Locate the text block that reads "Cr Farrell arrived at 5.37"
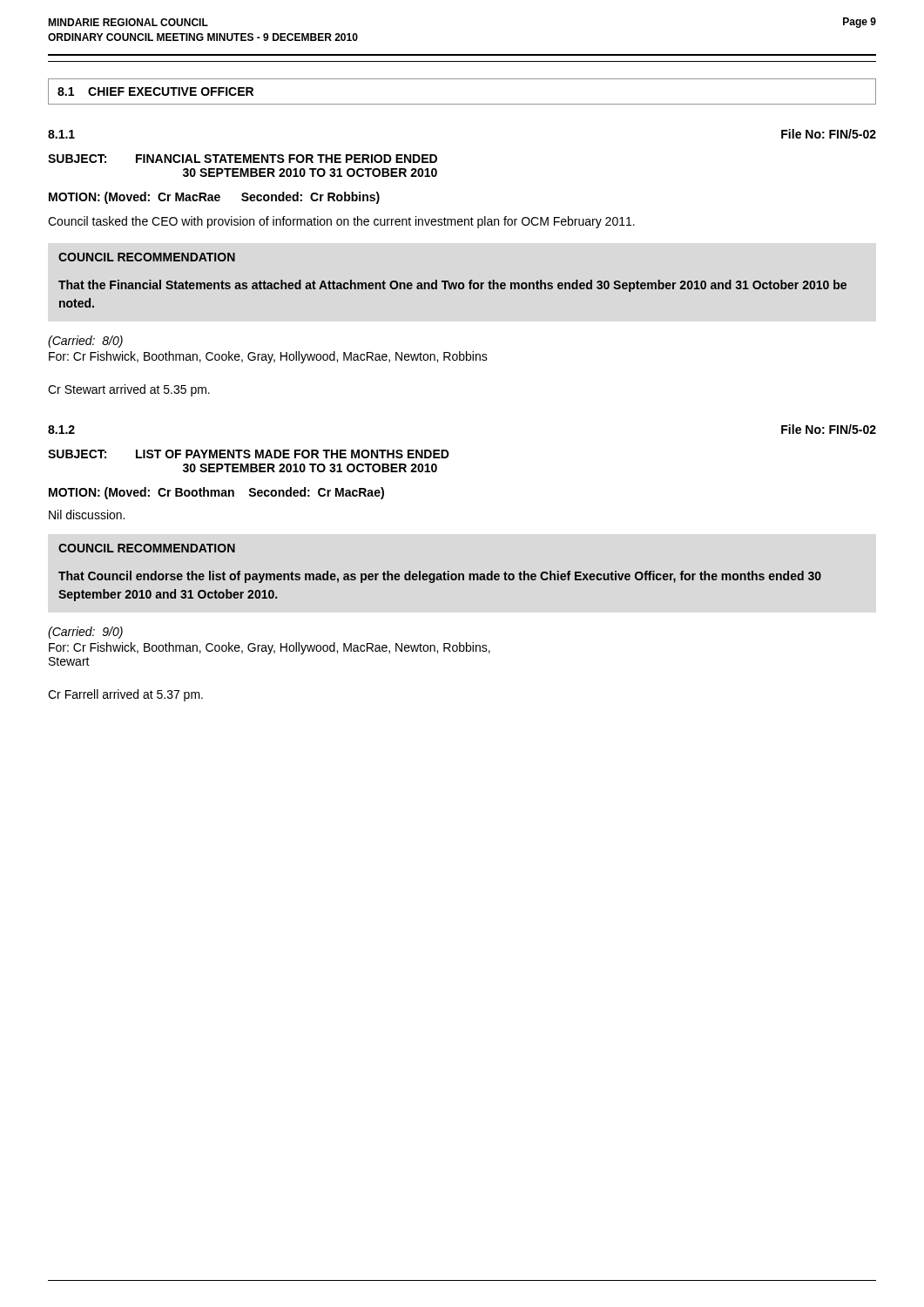Image resolution: width=924 pixels, height=1307 pixels. point(126,694)
